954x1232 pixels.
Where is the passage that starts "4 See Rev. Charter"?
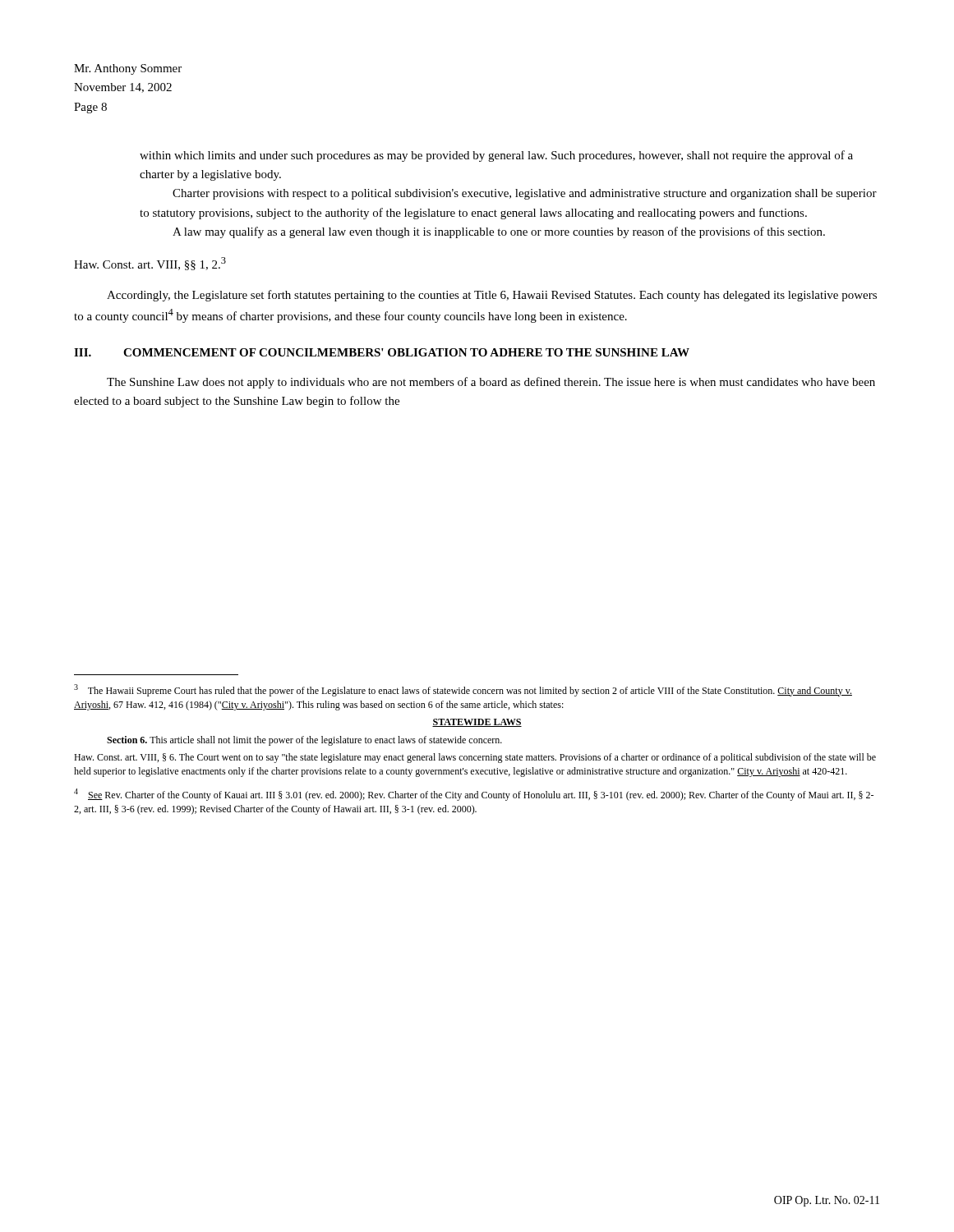[x=477, y=801]
